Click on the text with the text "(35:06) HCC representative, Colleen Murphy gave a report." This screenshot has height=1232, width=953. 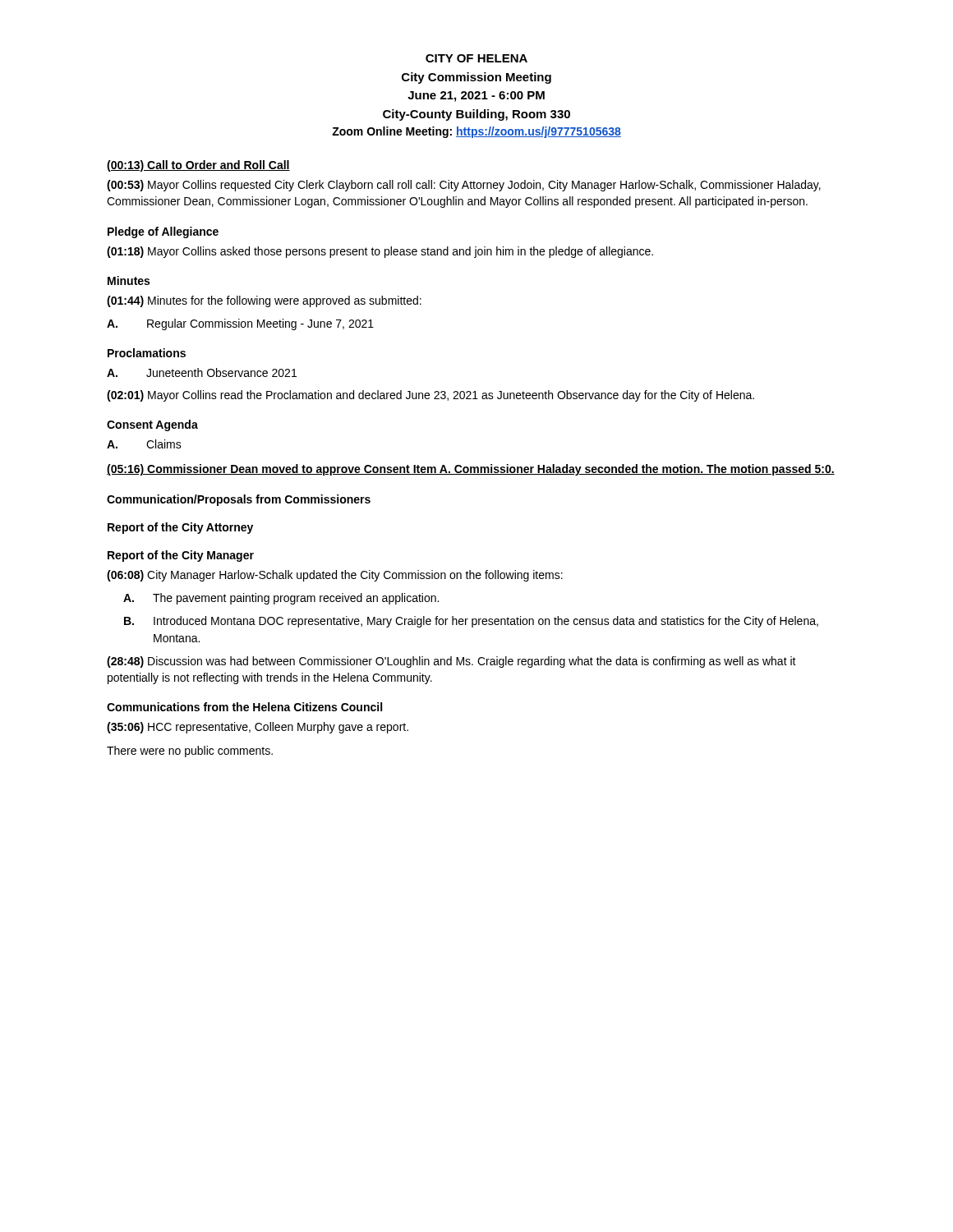tap(258, 727)
